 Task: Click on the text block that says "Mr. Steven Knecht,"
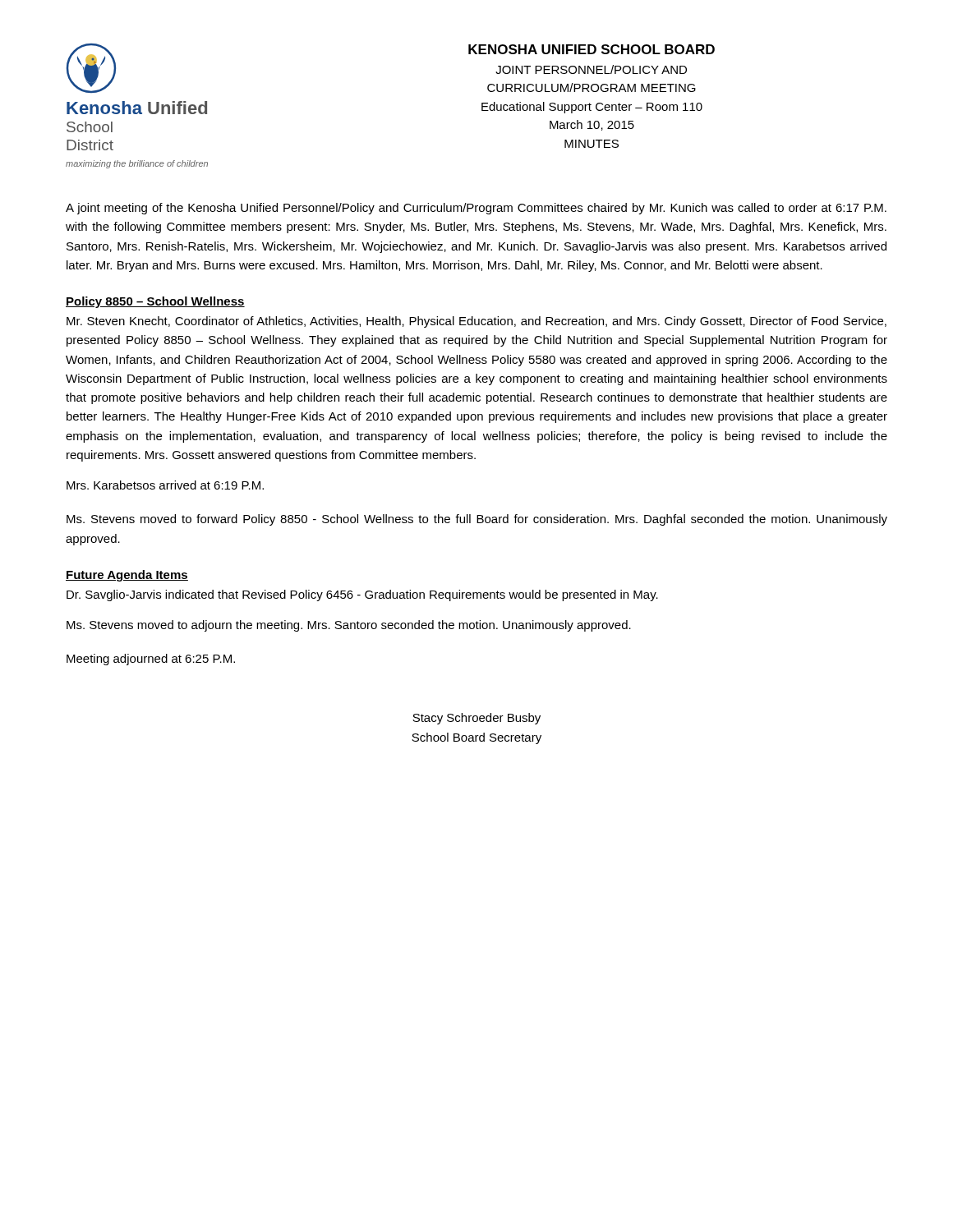click(476, 388)
